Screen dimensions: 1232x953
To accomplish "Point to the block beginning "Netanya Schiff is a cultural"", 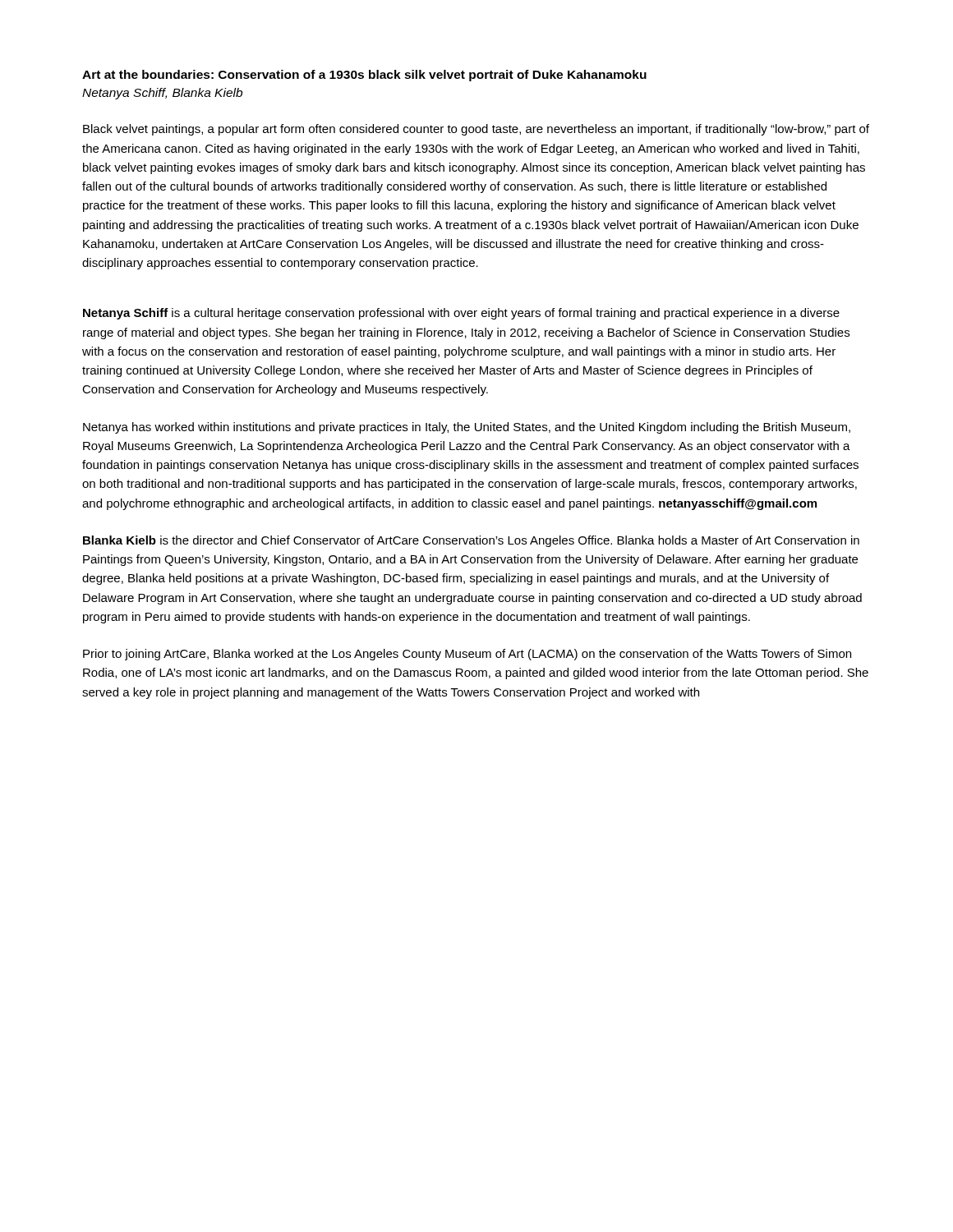I will [x=466, y=351].
